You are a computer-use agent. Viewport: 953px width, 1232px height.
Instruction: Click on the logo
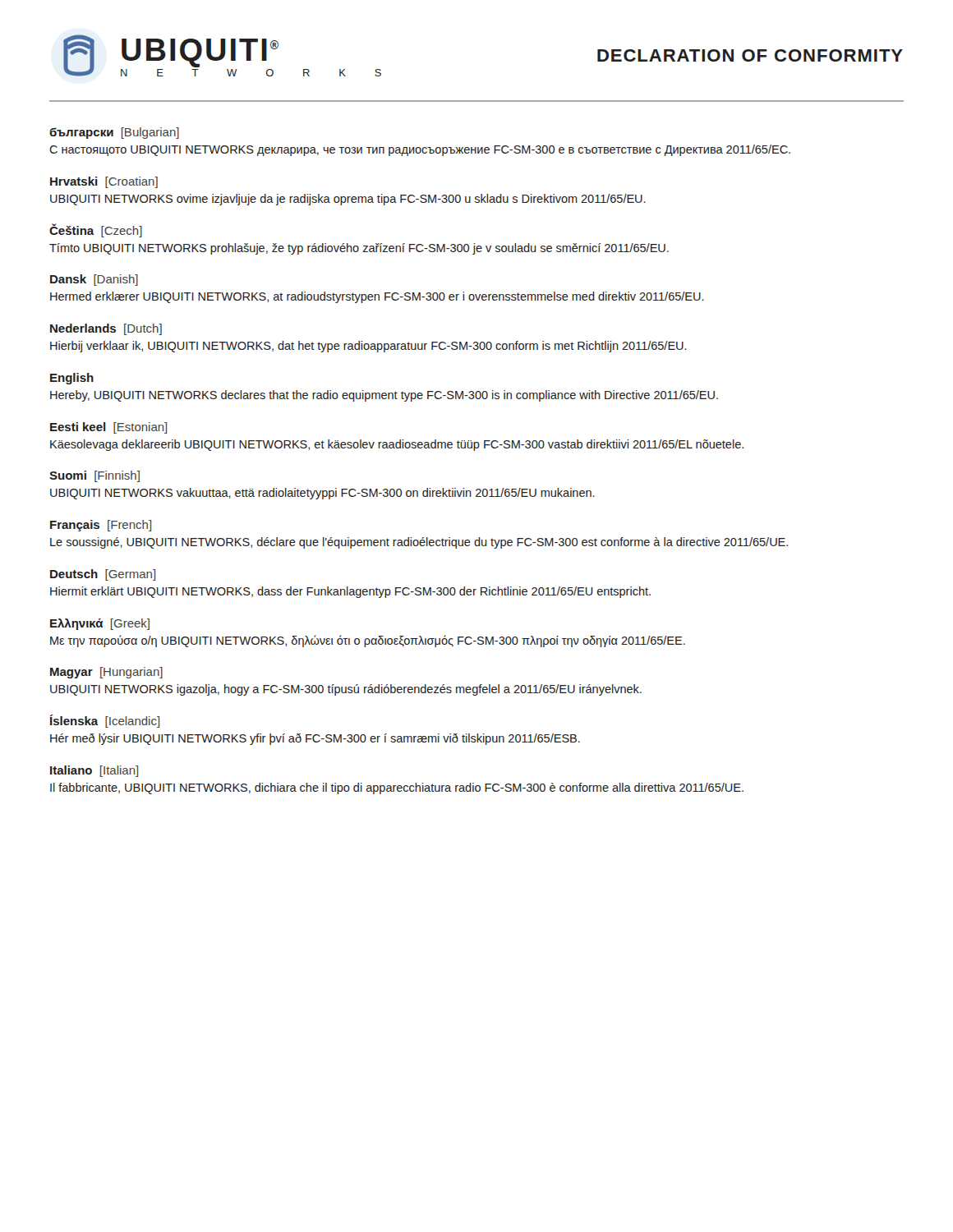point(218,56)
